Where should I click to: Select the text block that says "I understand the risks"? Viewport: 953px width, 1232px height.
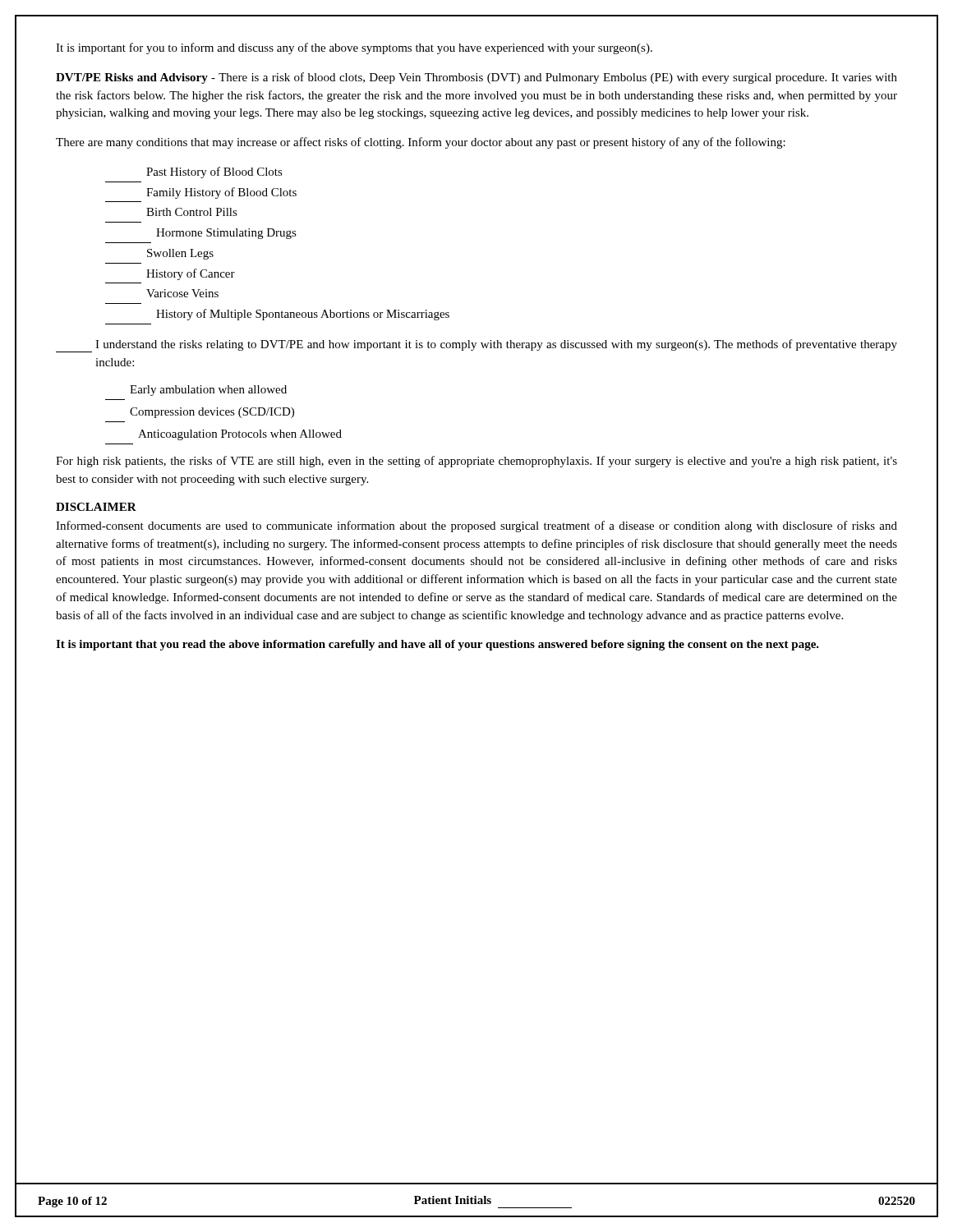476,354
